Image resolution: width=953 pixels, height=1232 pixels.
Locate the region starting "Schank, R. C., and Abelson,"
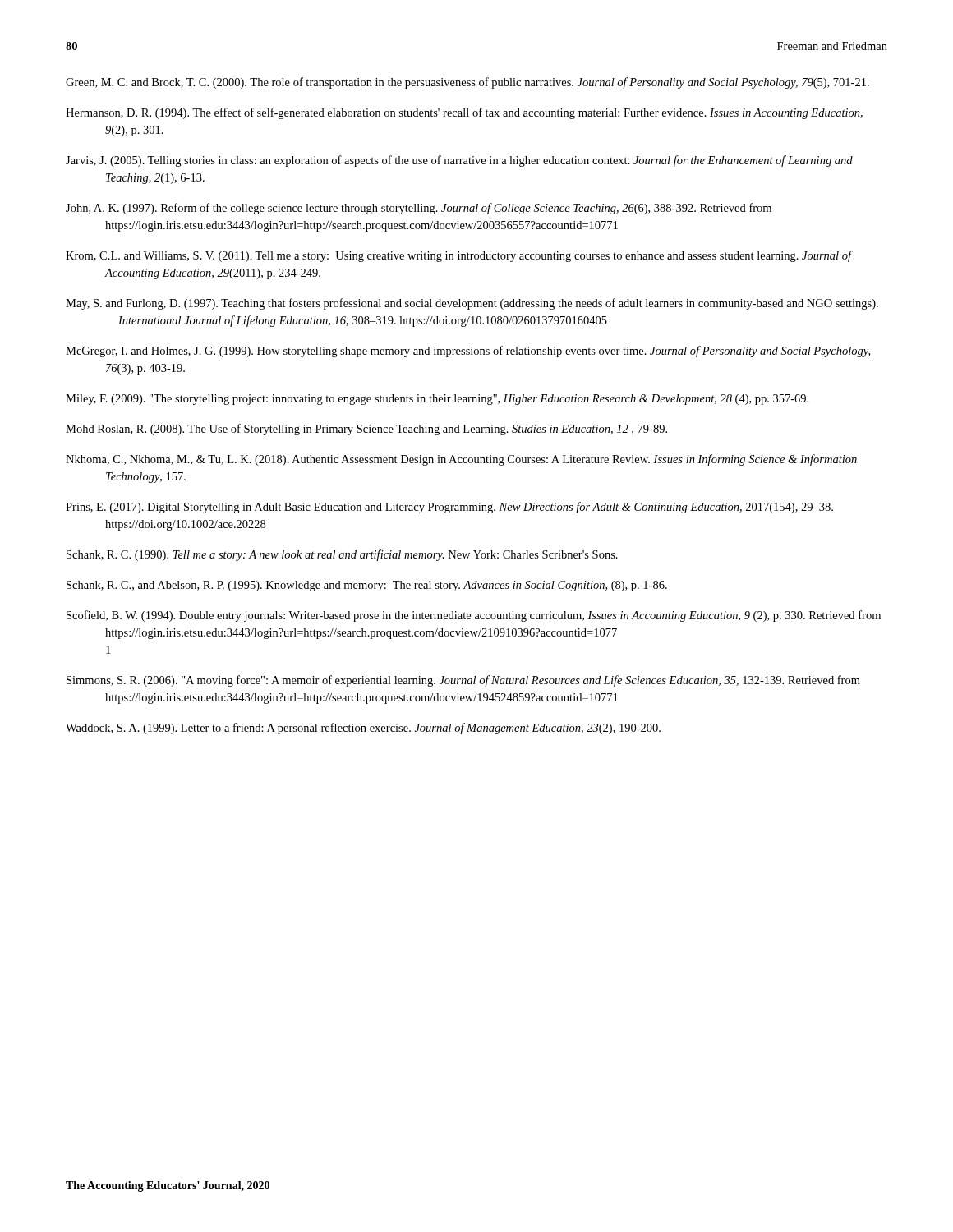tap(367, 585)
